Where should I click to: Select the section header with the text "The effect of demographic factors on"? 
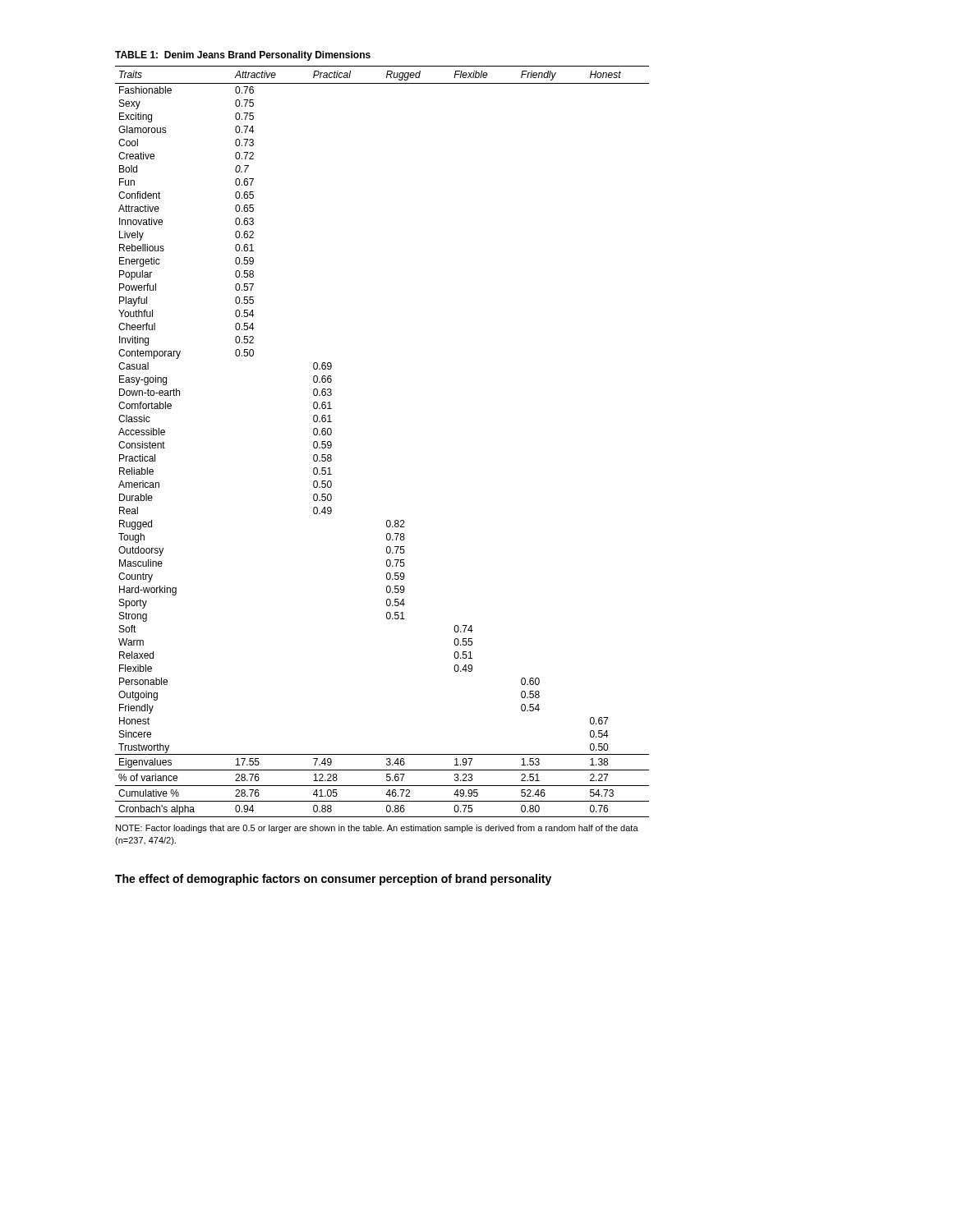[x=333, y=879]
